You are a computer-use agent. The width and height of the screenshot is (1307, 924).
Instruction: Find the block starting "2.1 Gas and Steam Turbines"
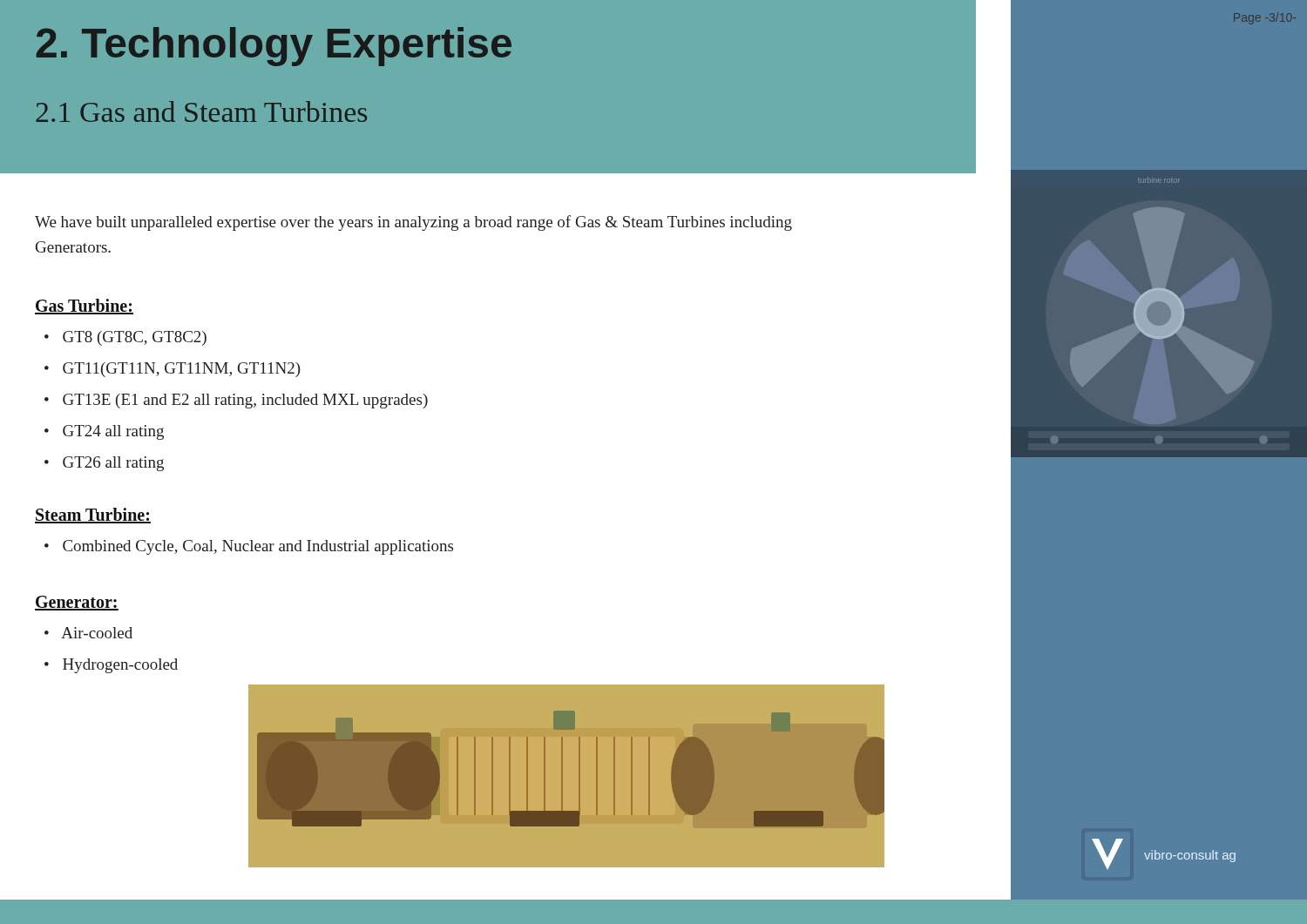202,112
